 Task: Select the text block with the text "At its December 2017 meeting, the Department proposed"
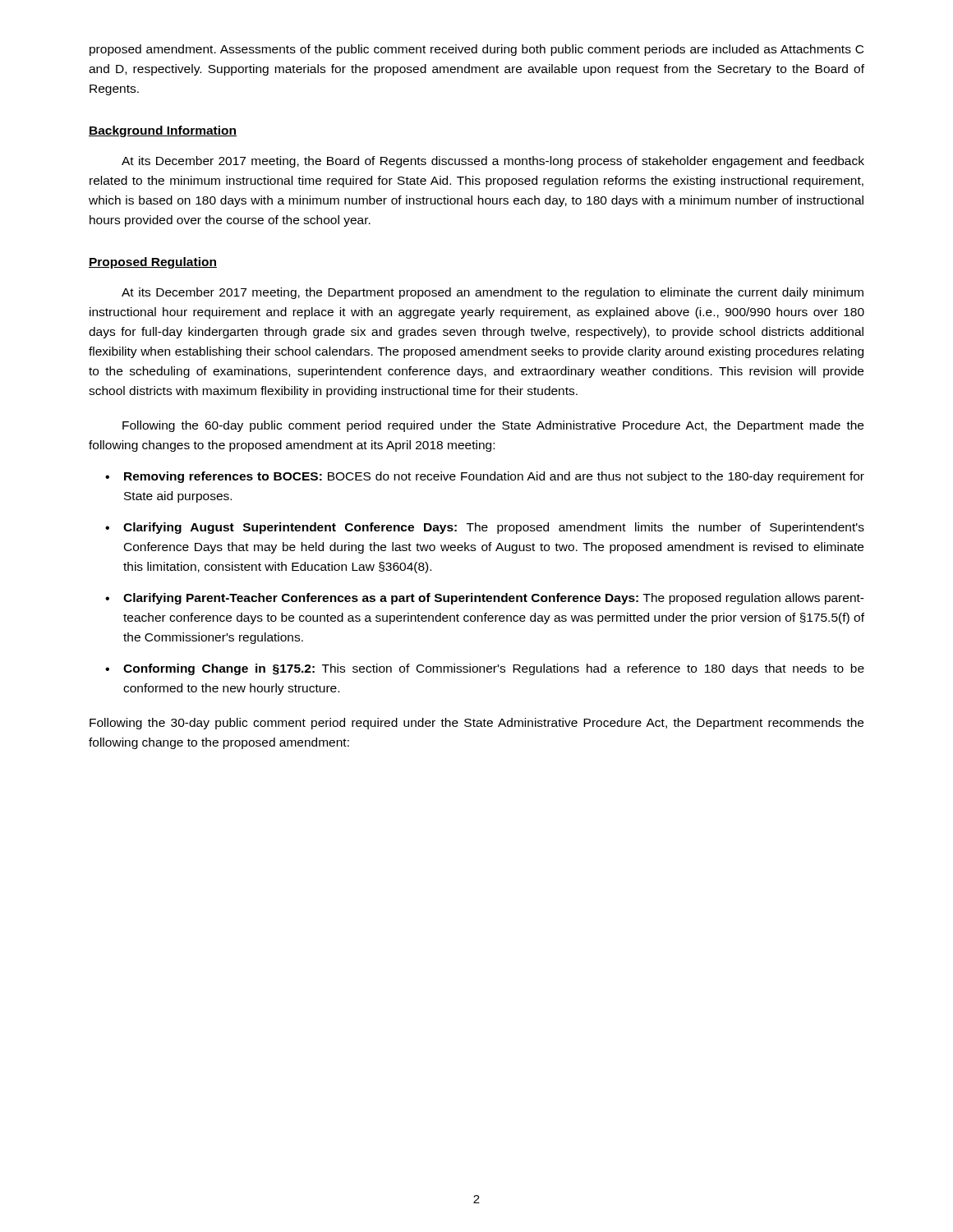pyautogui.click(x=476, y=341)
